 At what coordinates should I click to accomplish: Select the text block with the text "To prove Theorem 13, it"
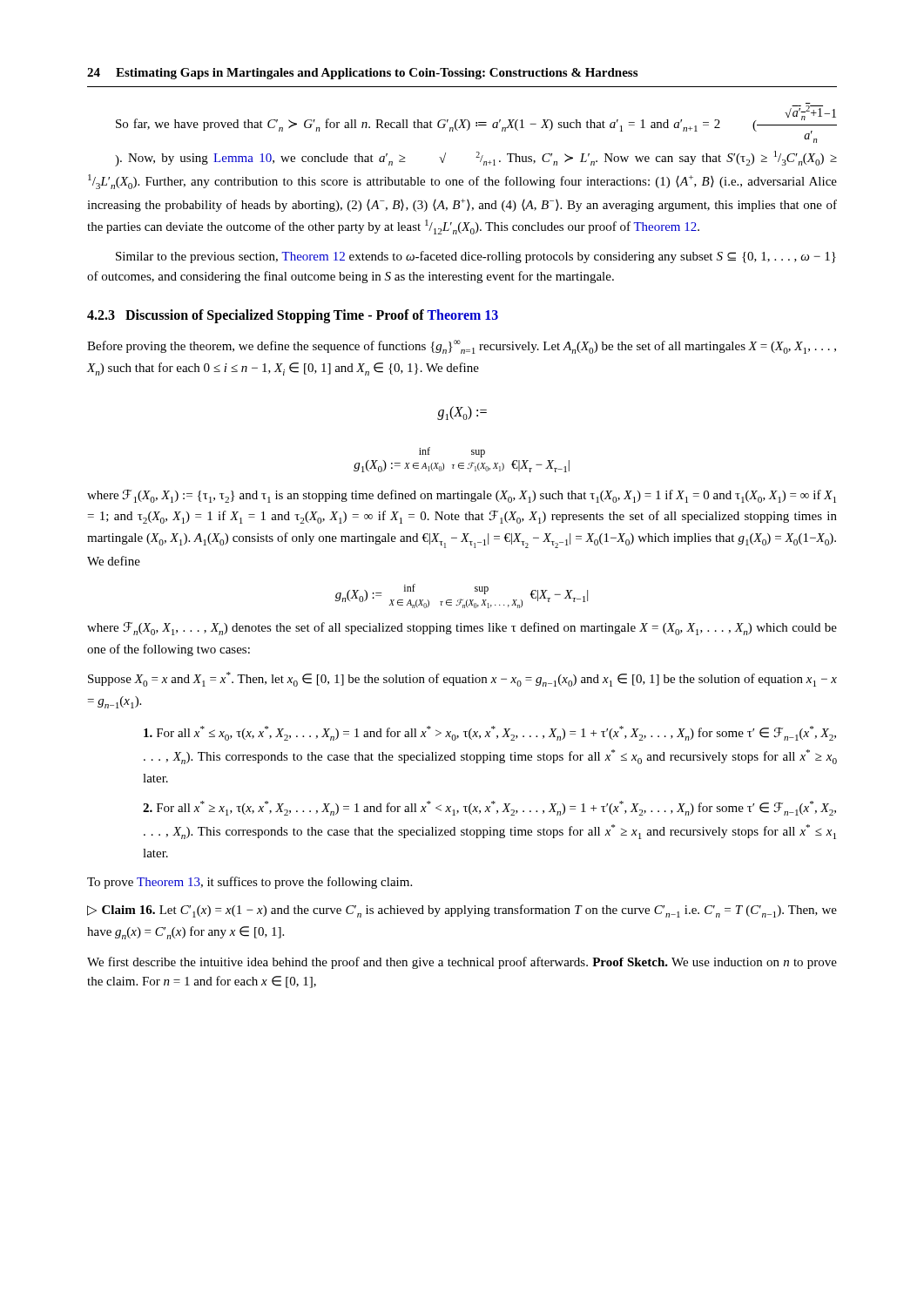tap(250, 883)
